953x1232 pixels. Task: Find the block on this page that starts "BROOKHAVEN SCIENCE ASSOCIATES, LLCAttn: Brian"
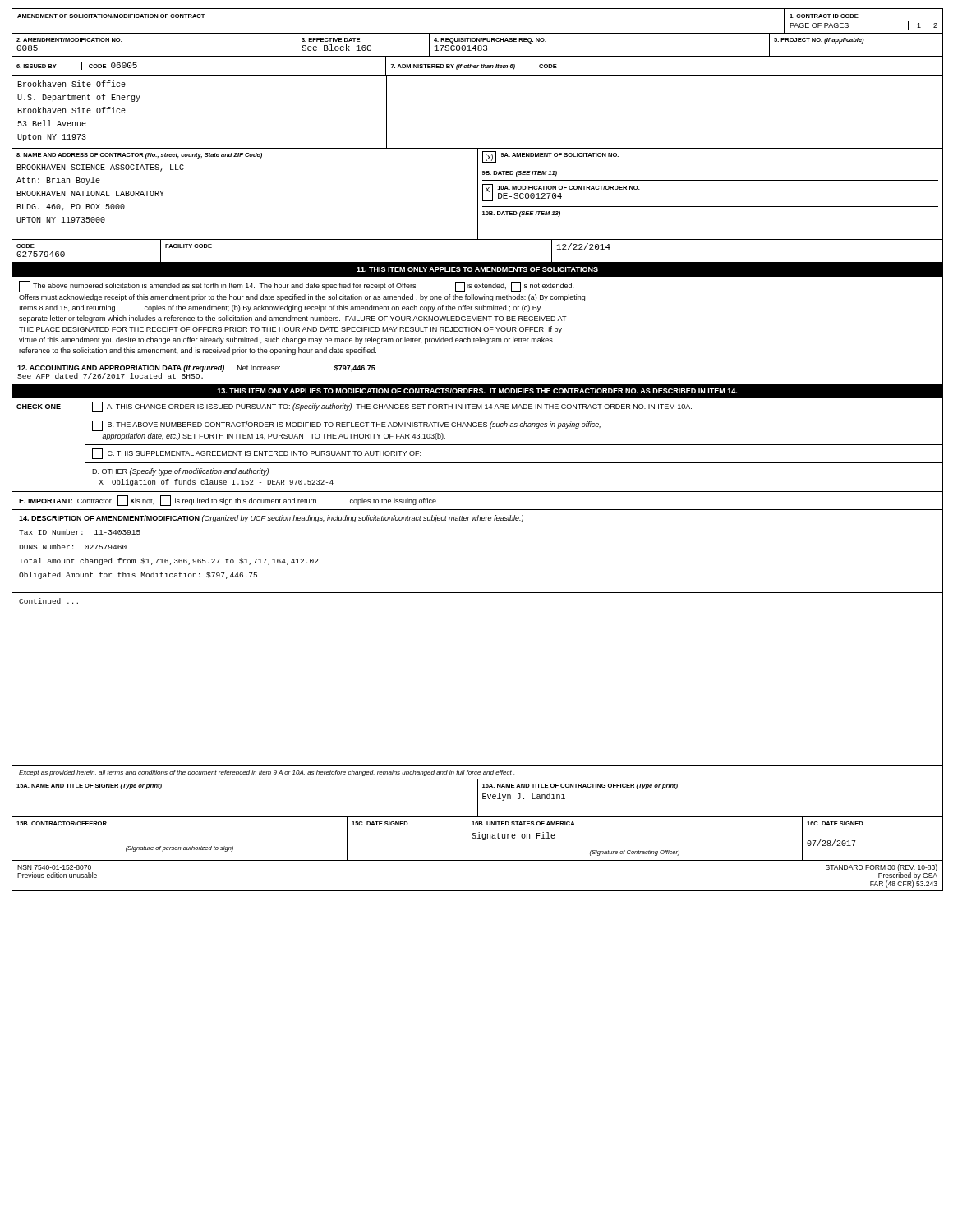click(100, 168)
